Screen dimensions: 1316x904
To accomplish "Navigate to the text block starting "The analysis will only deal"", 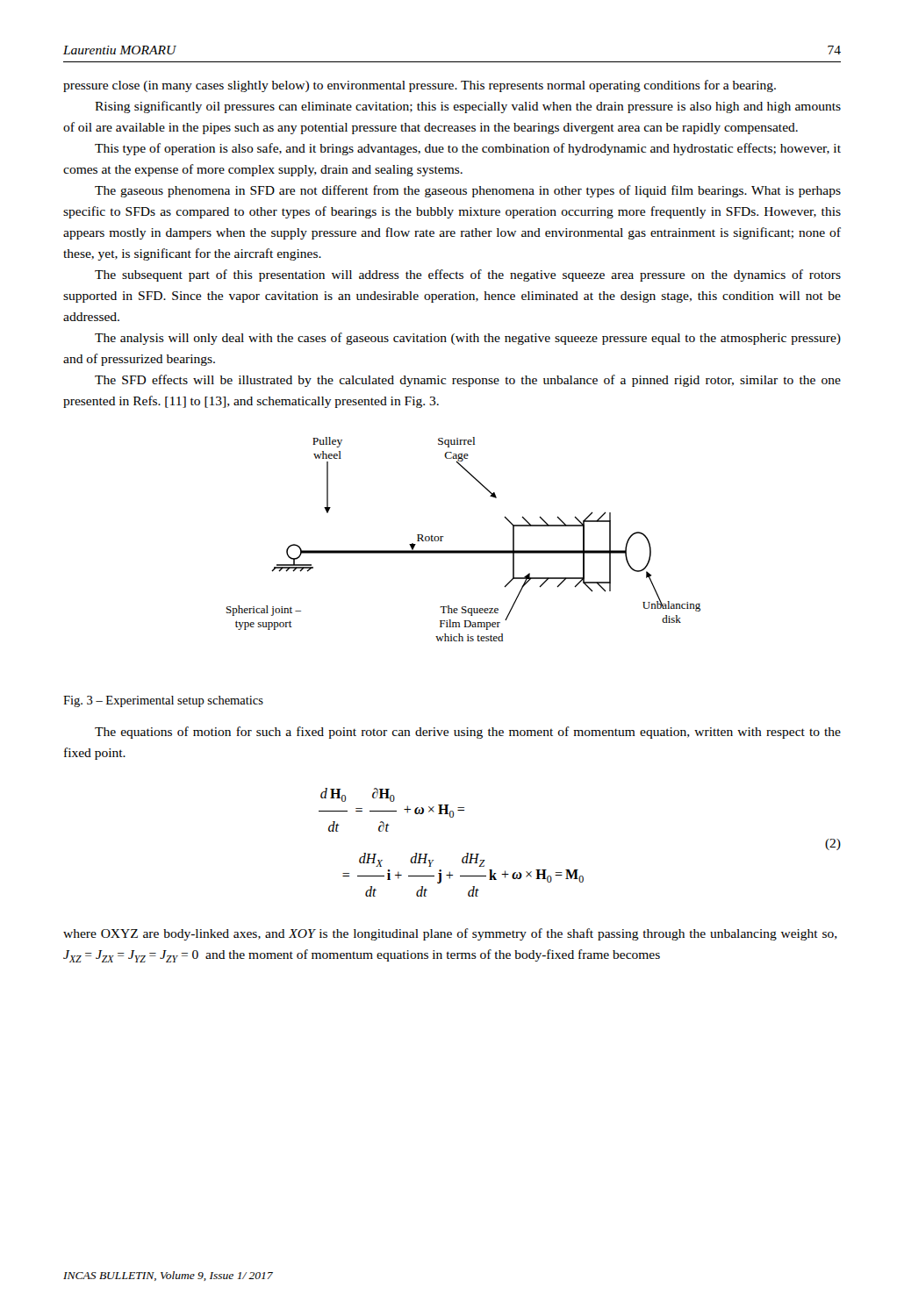I will (452, 348).
